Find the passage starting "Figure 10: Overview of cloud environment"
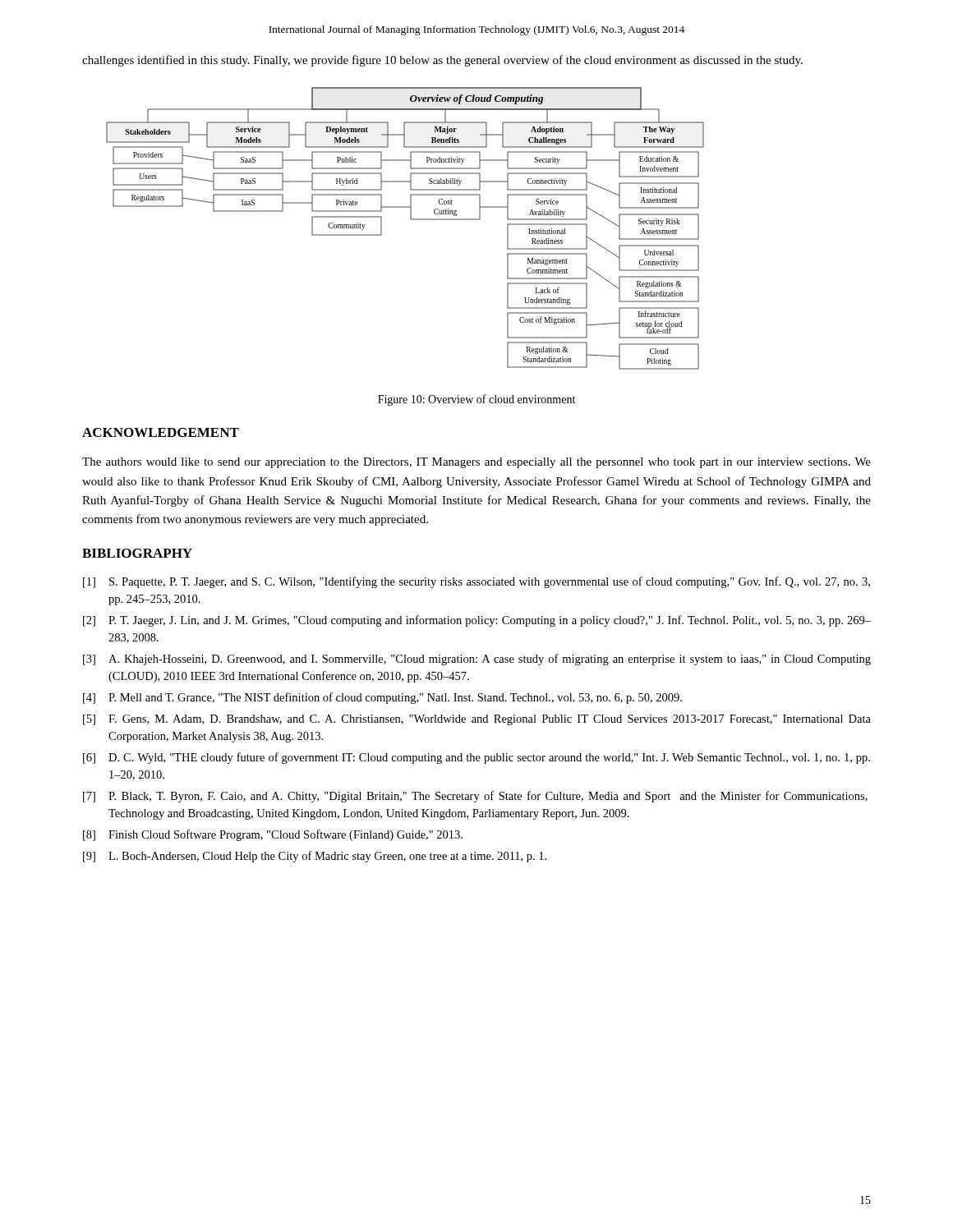953x1232 pixels. point(476,400)
